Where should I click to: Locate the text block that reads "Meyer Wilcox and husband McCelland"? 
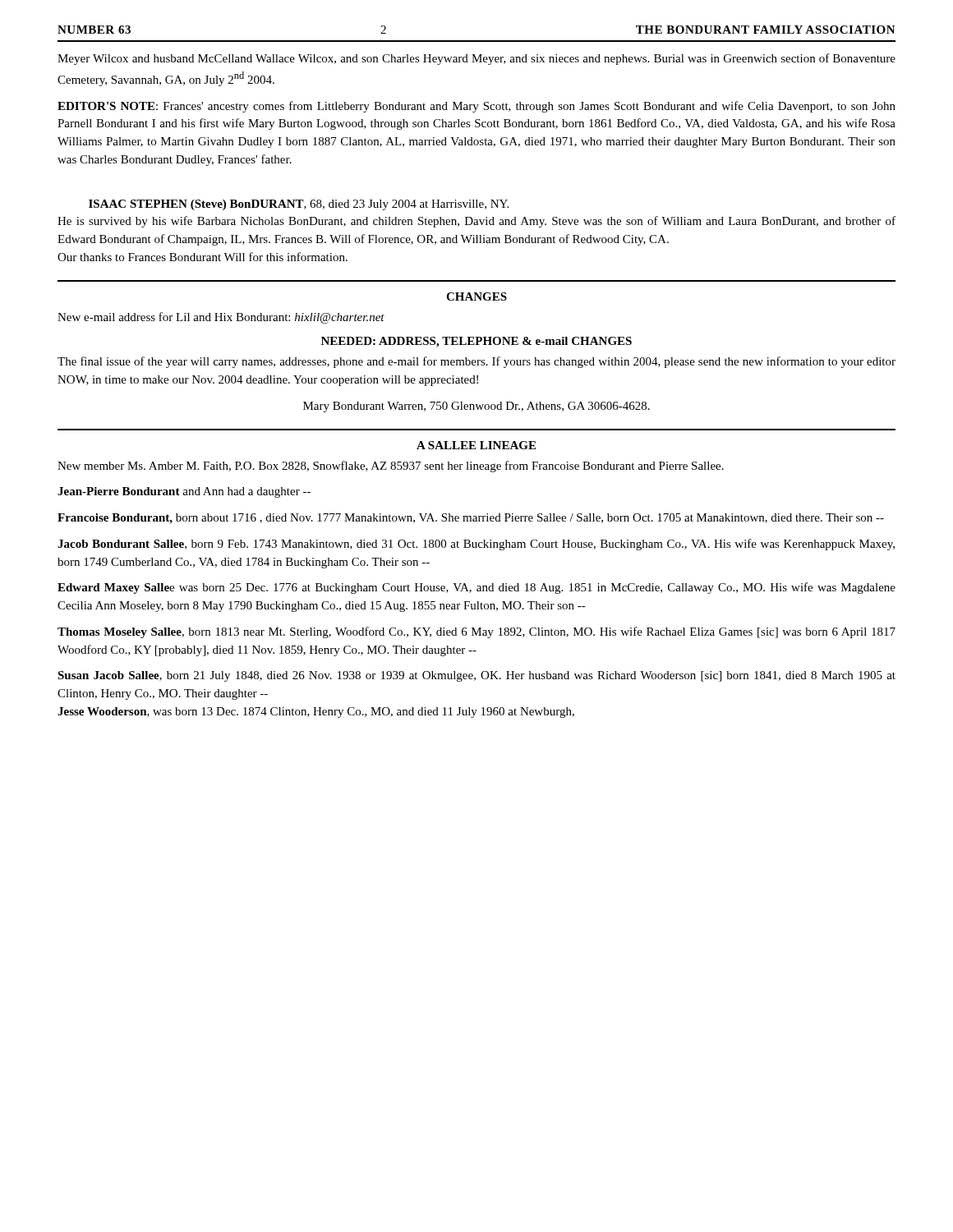tap(476, 69)
